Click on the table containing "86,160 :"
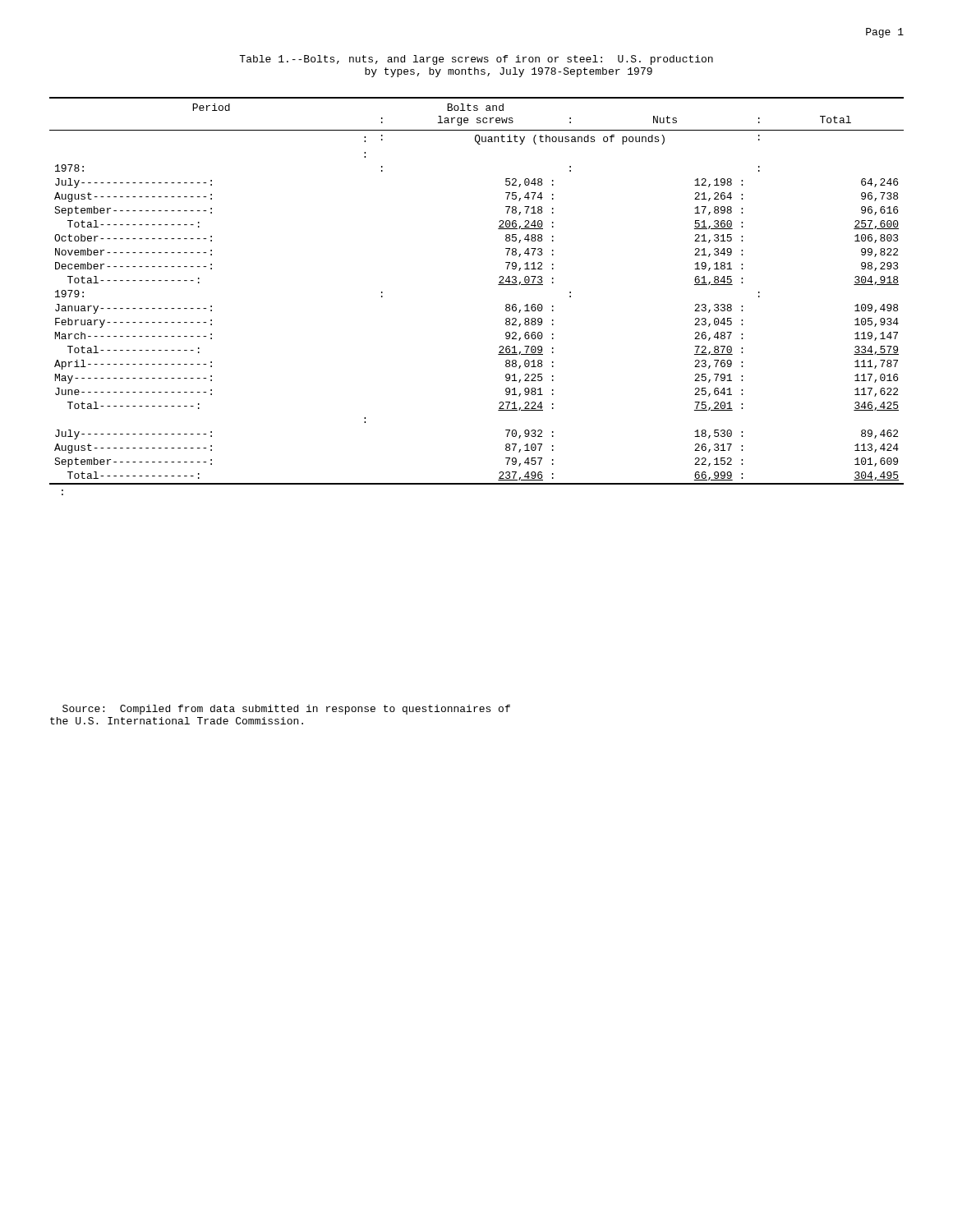Viewport: 953px width, 1232px height. (476, 299)
